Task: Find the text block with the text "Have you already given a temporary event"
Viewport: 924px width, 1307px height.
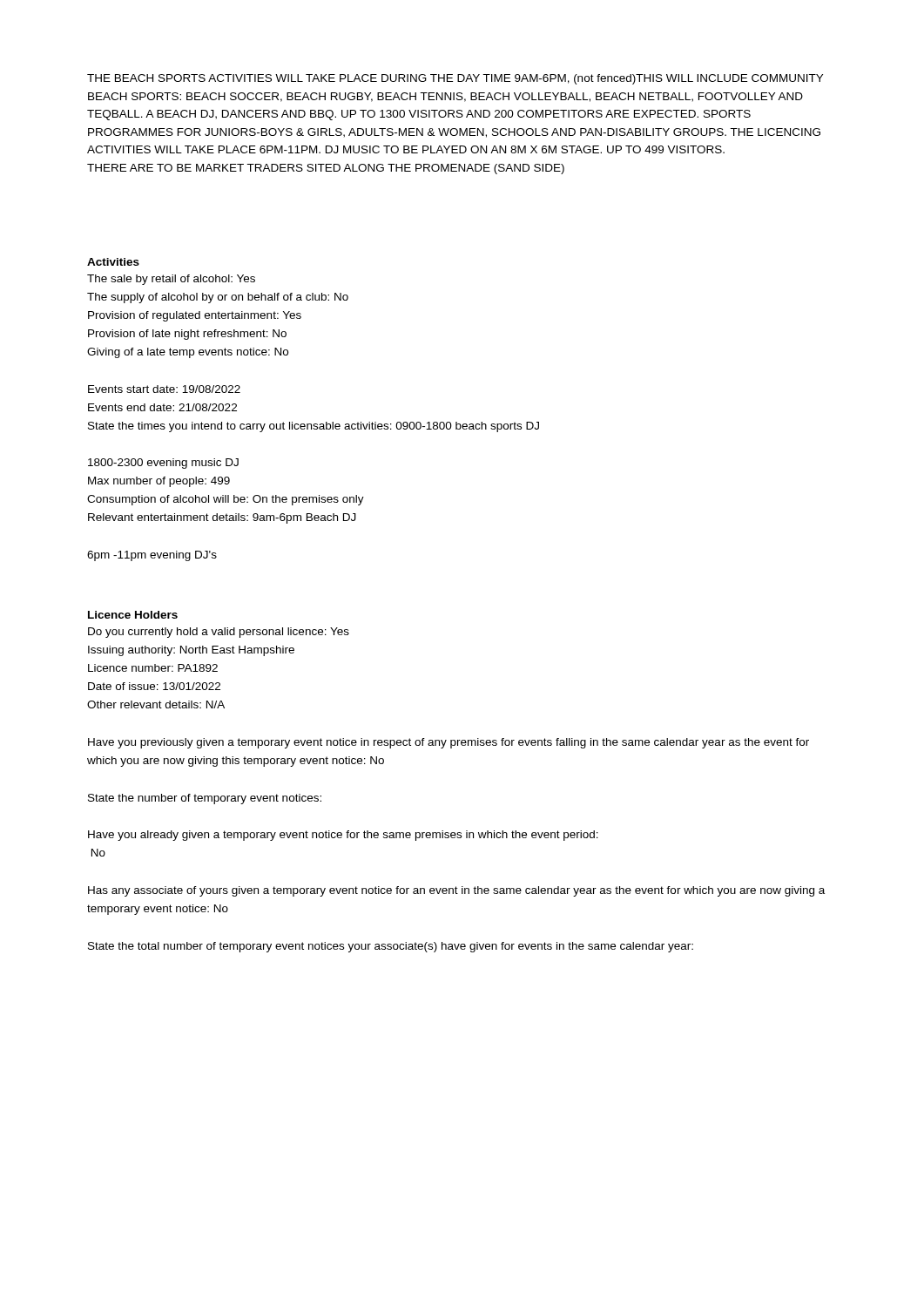Action: 343,844
